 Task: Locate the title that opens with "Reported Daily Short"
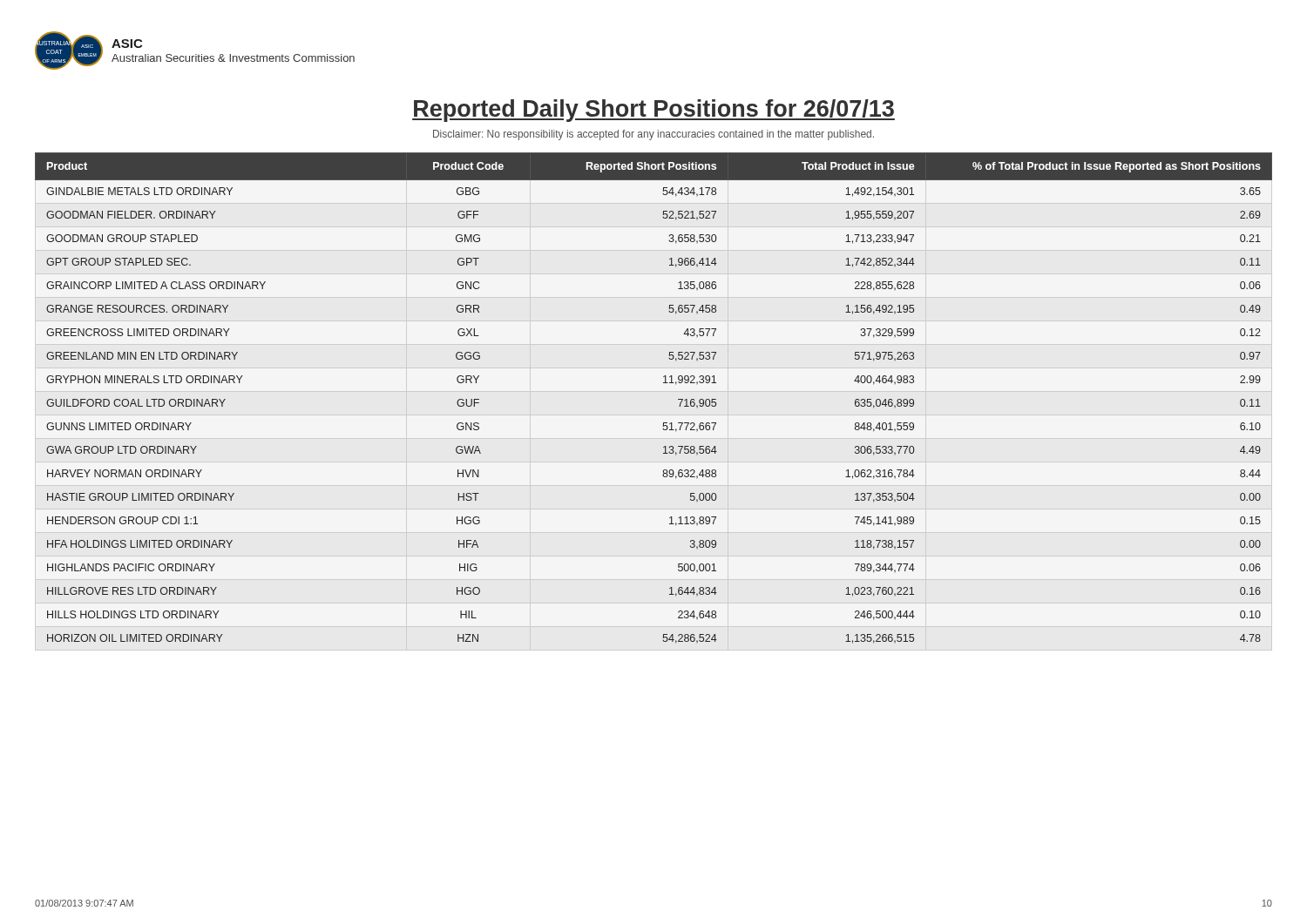[x=654, y=109]
